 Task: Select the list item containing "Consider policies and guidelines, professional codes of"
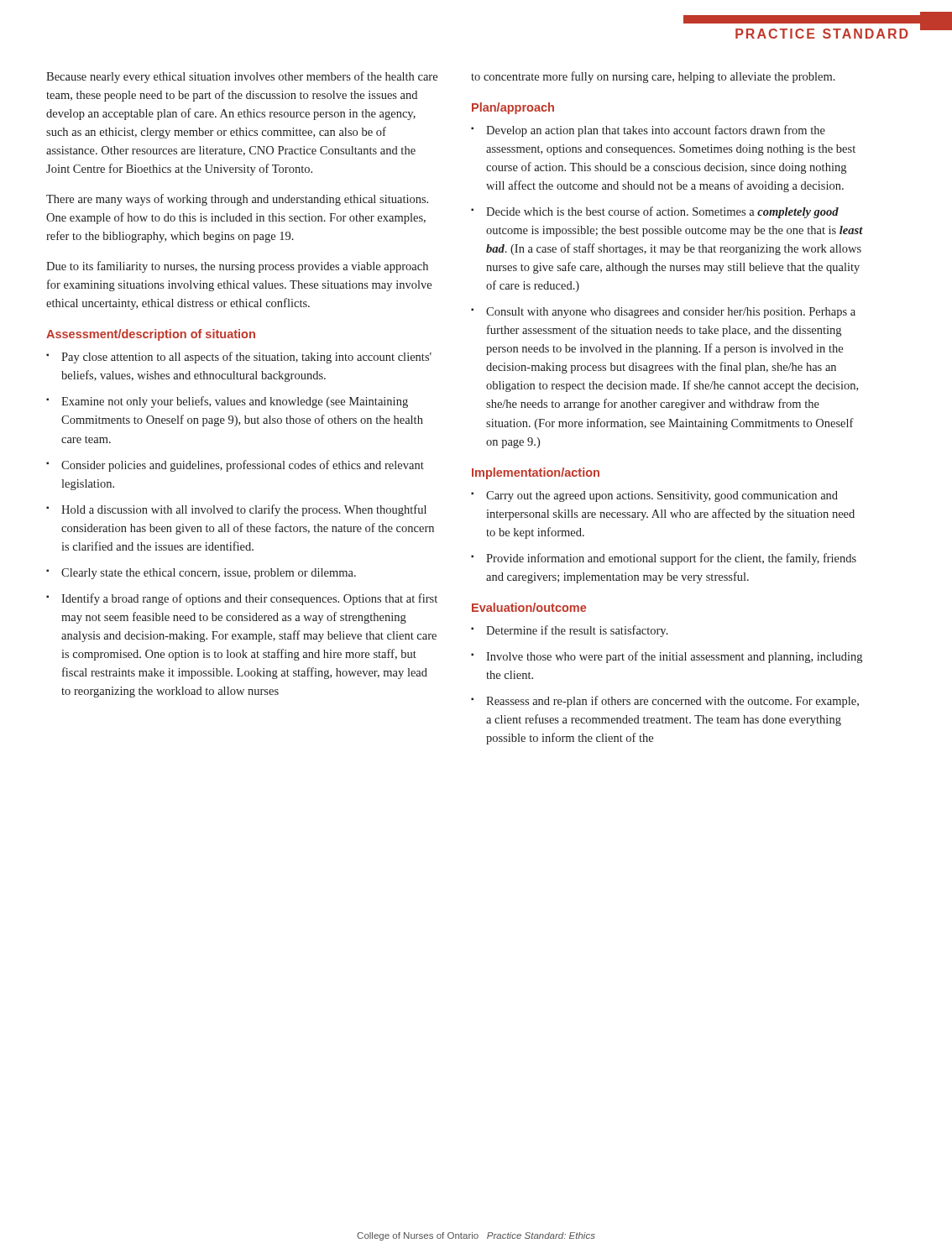point(242,474)
